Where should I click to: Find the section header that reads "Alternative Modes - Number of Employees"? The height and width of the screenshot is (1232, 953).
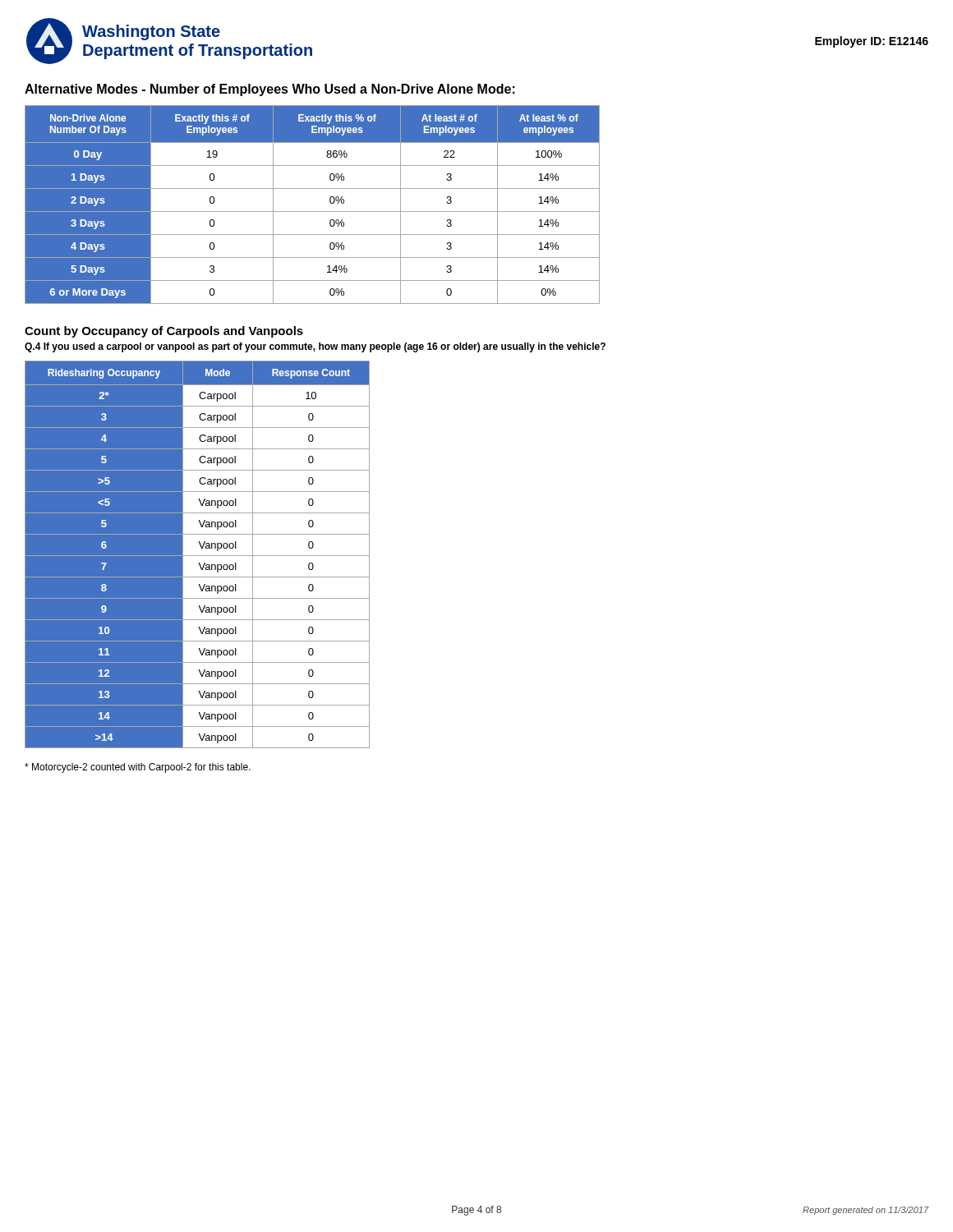(270, 89)
